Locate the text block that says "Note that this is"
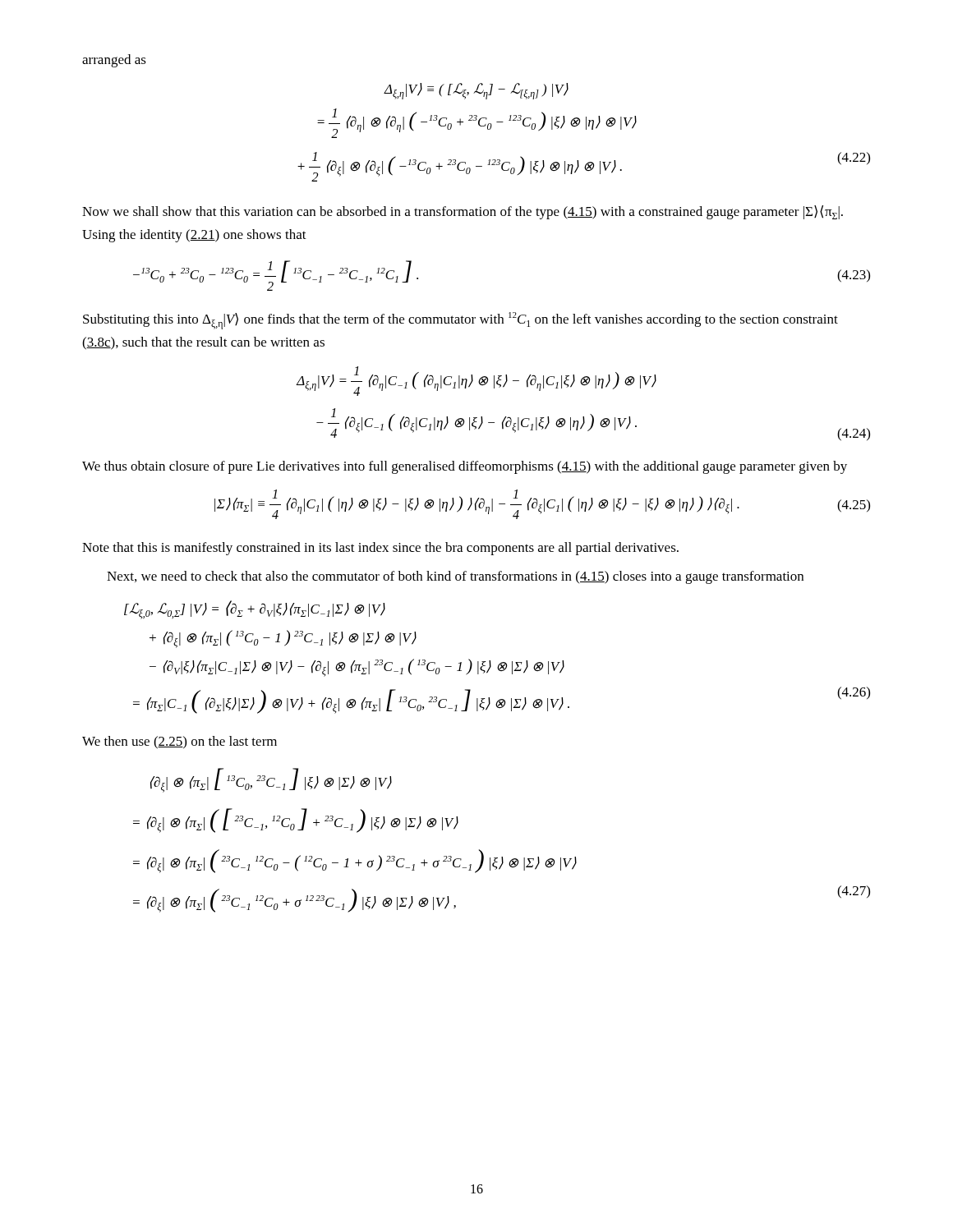 pyautogui.click(x=381, y=547)
